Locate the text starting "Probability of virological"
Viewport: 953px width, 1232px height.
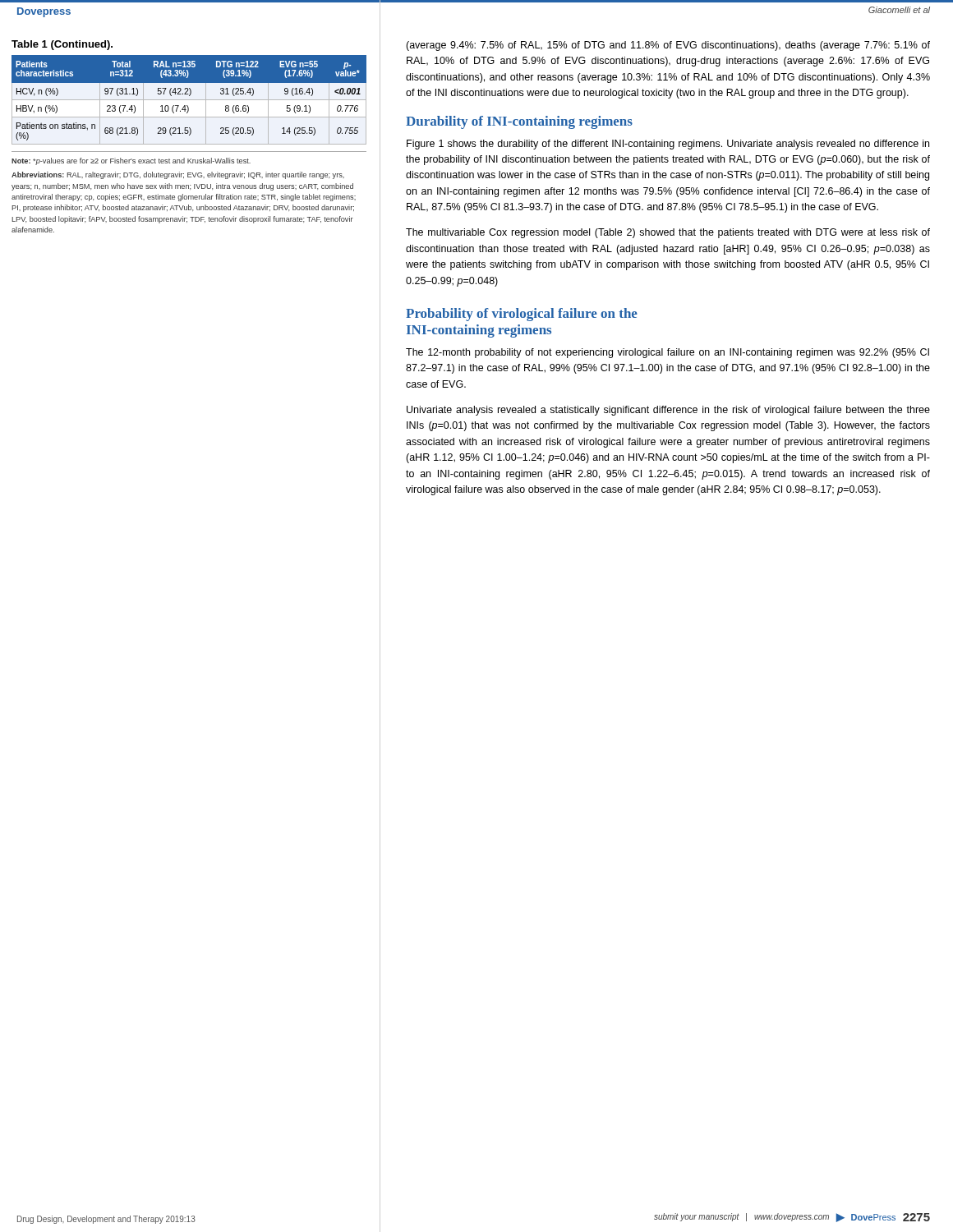click(522, 321)
